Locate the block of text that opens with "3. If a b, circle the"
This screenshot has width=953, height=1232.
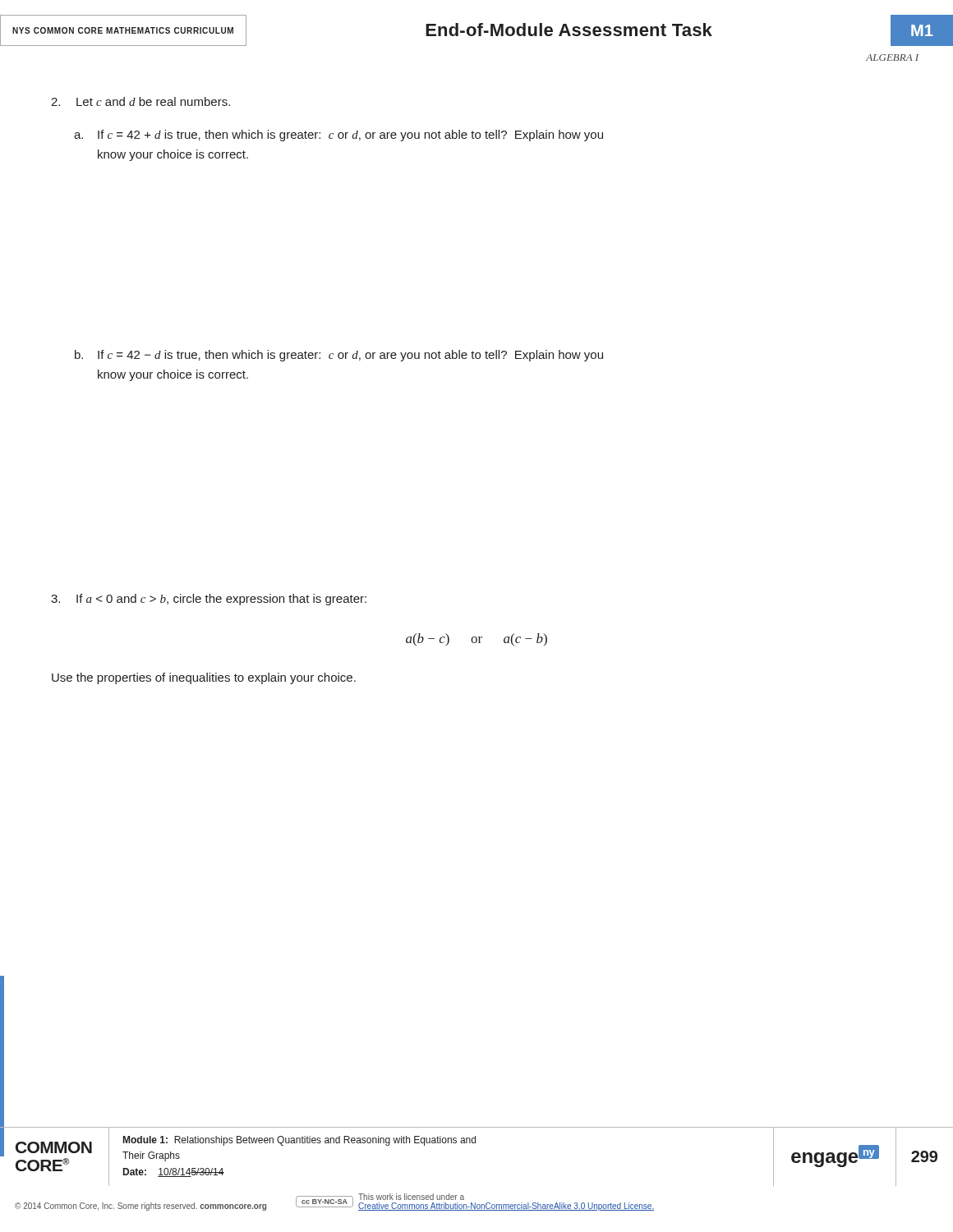click(209, 599)
